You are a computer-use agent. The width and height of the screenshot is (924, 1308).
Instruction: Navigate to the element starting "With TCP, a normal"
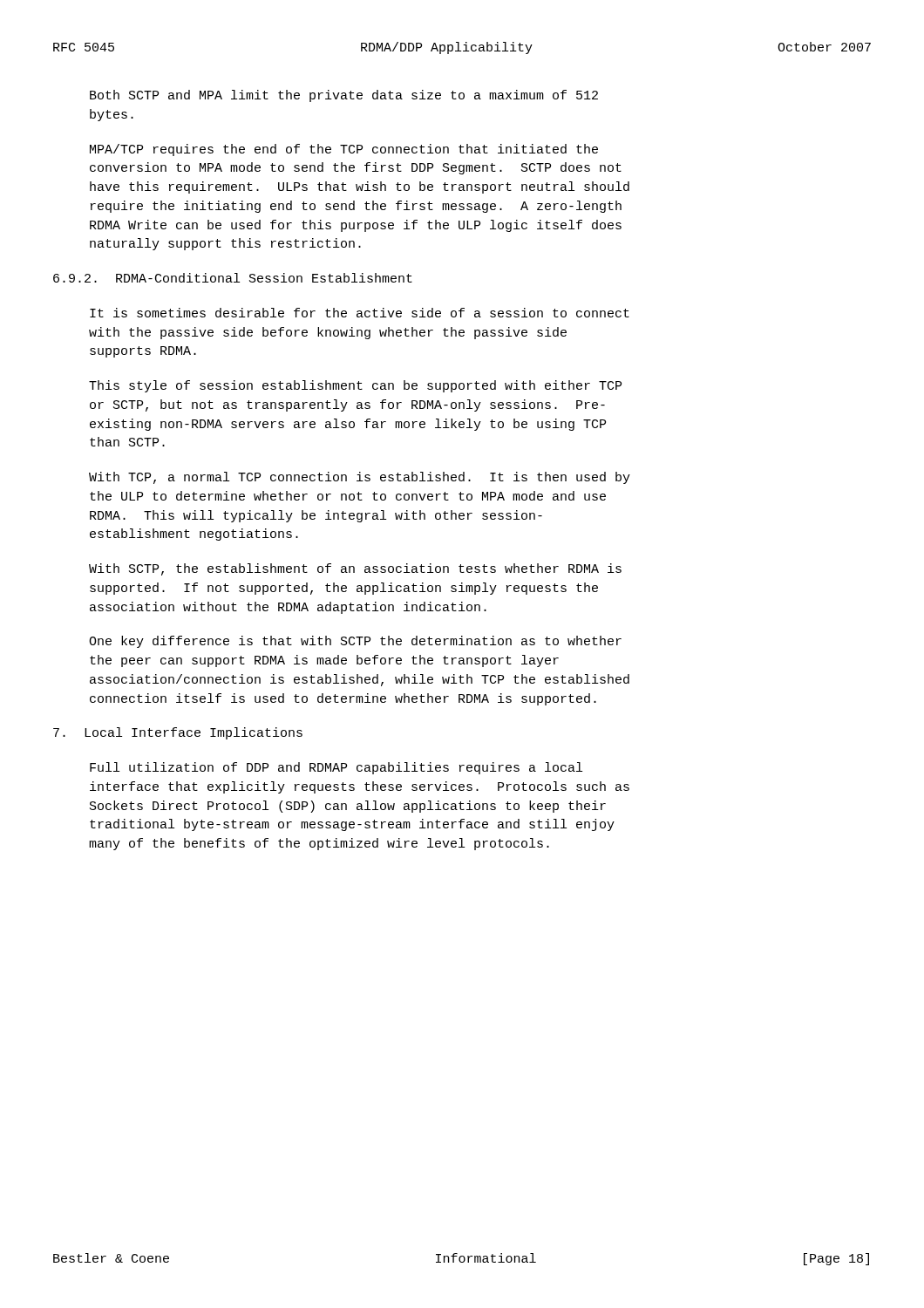tap(360, 507)
